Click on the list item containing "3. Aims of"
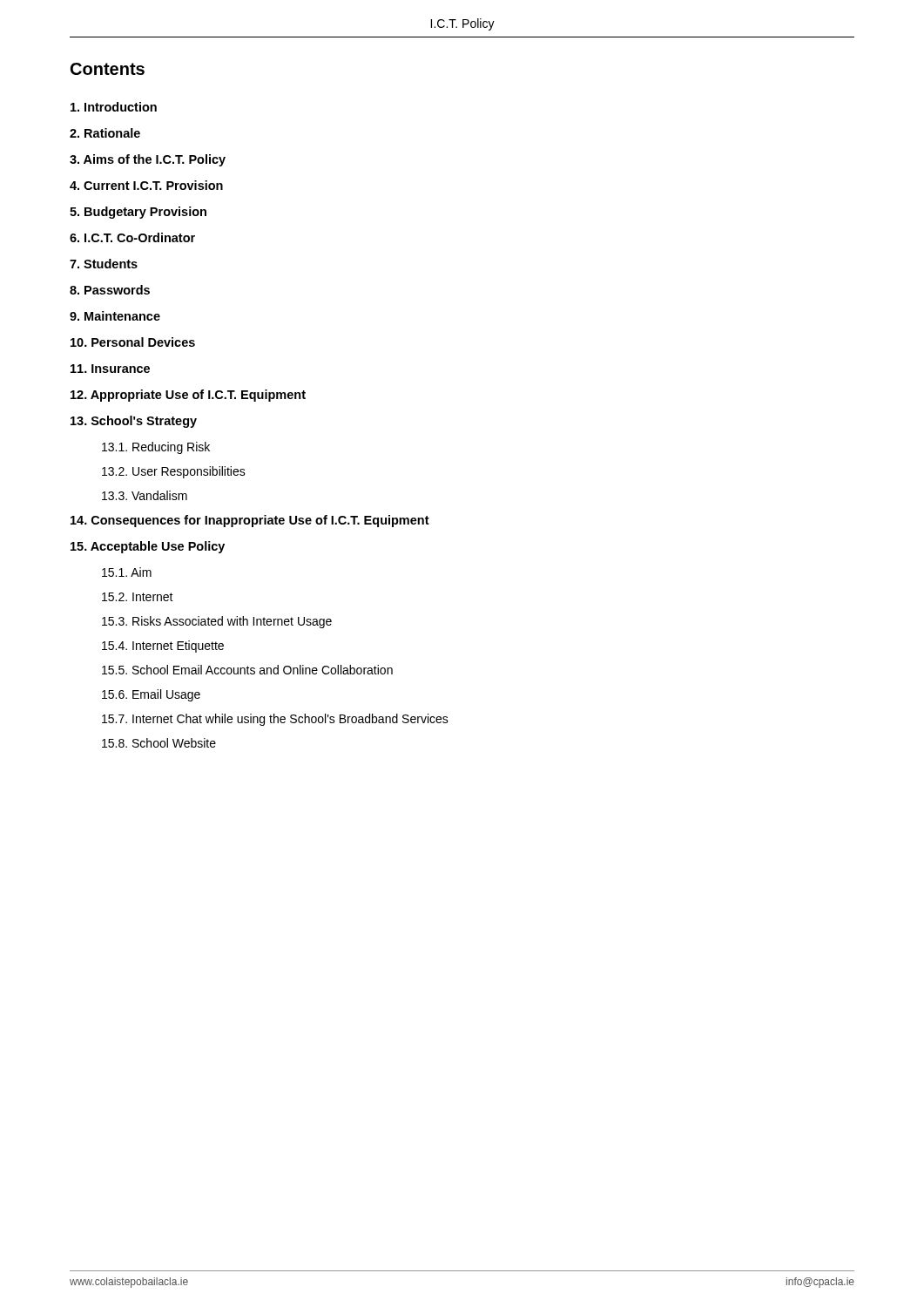The width and height of the screenshot is (924, 1307). pyautogui.click(x=148, y=159)
